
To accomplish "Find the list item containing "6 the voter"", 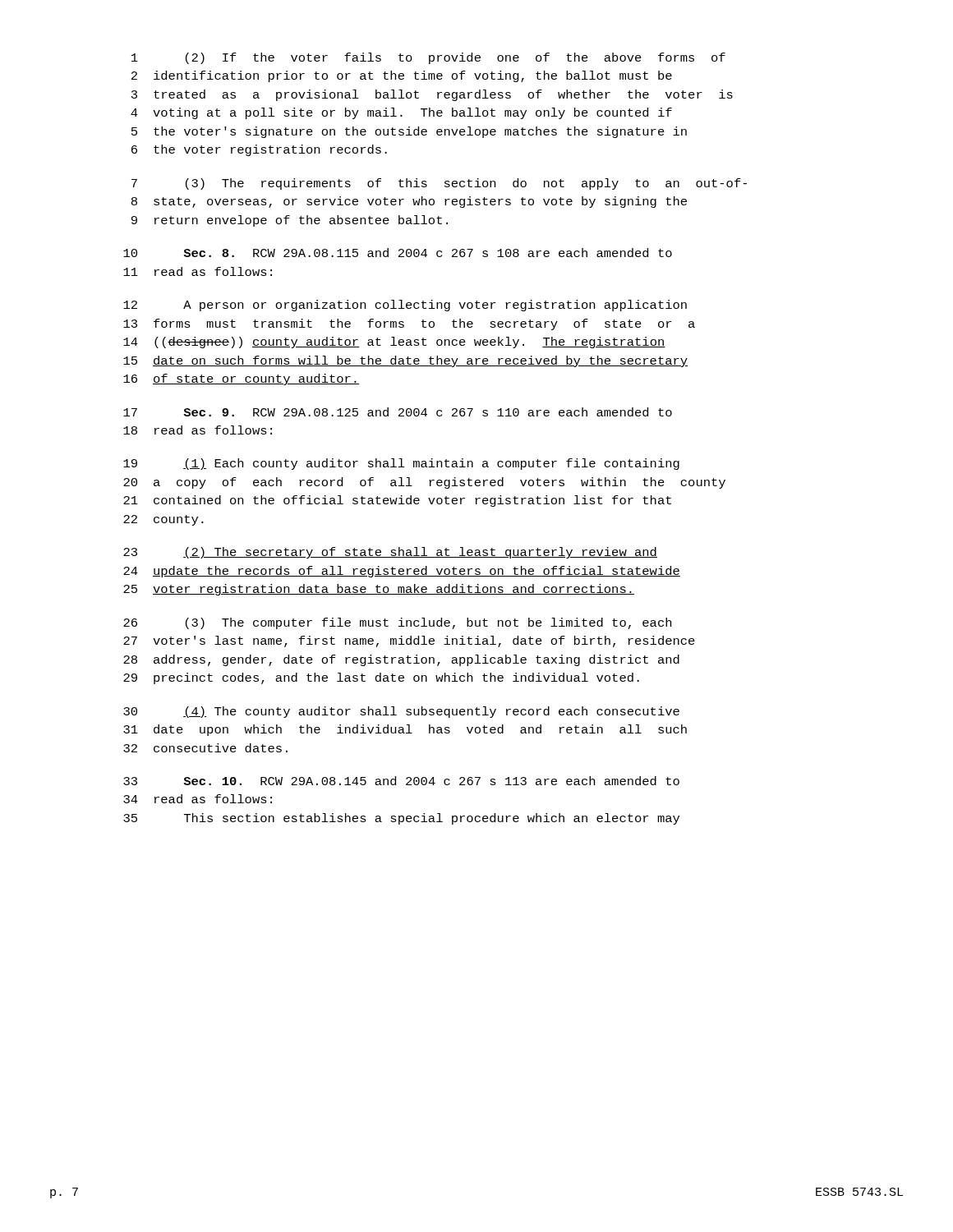I will click(259, 150).
